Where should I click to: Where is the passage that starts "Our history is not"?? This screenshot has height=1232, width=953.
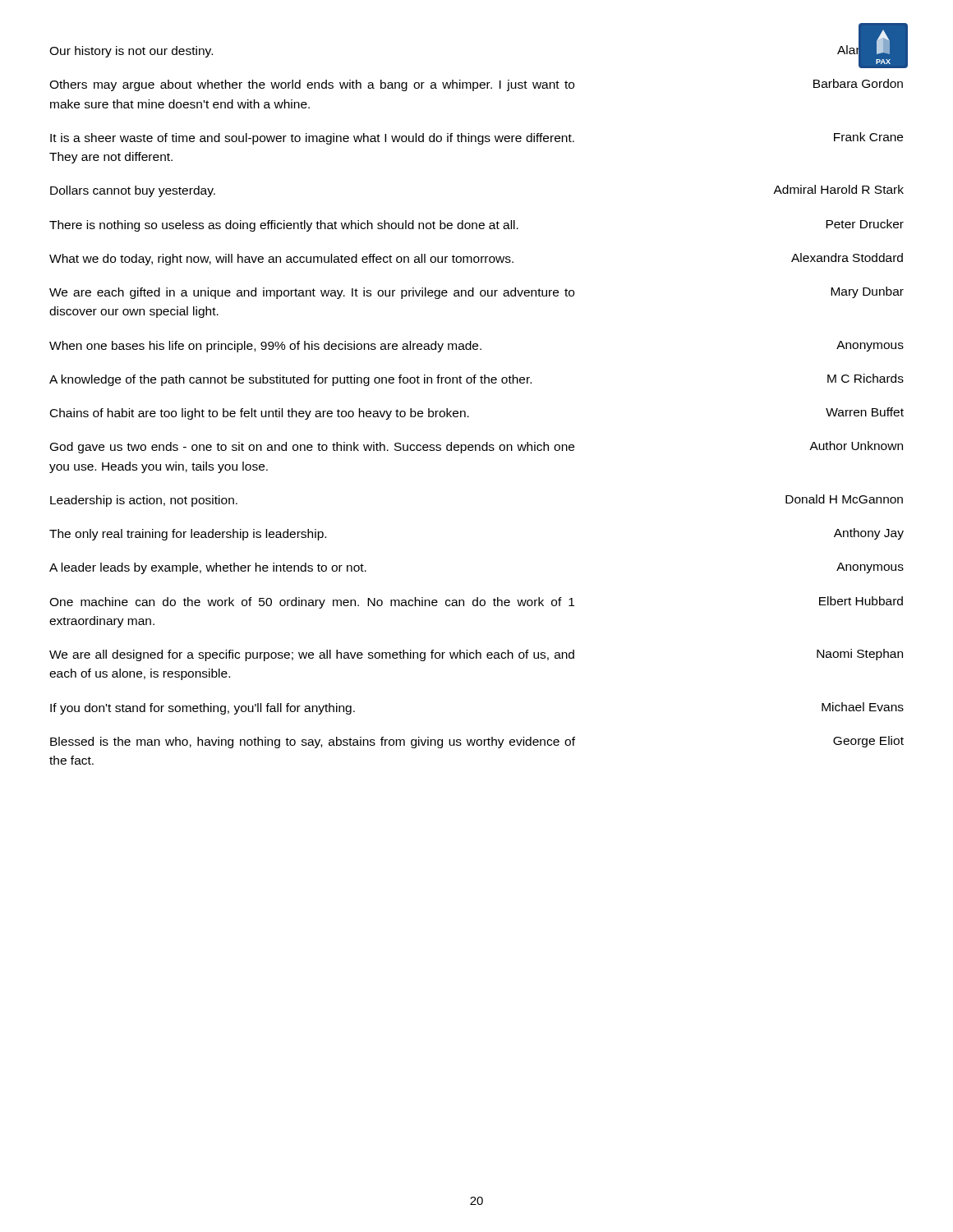[116, 51]
